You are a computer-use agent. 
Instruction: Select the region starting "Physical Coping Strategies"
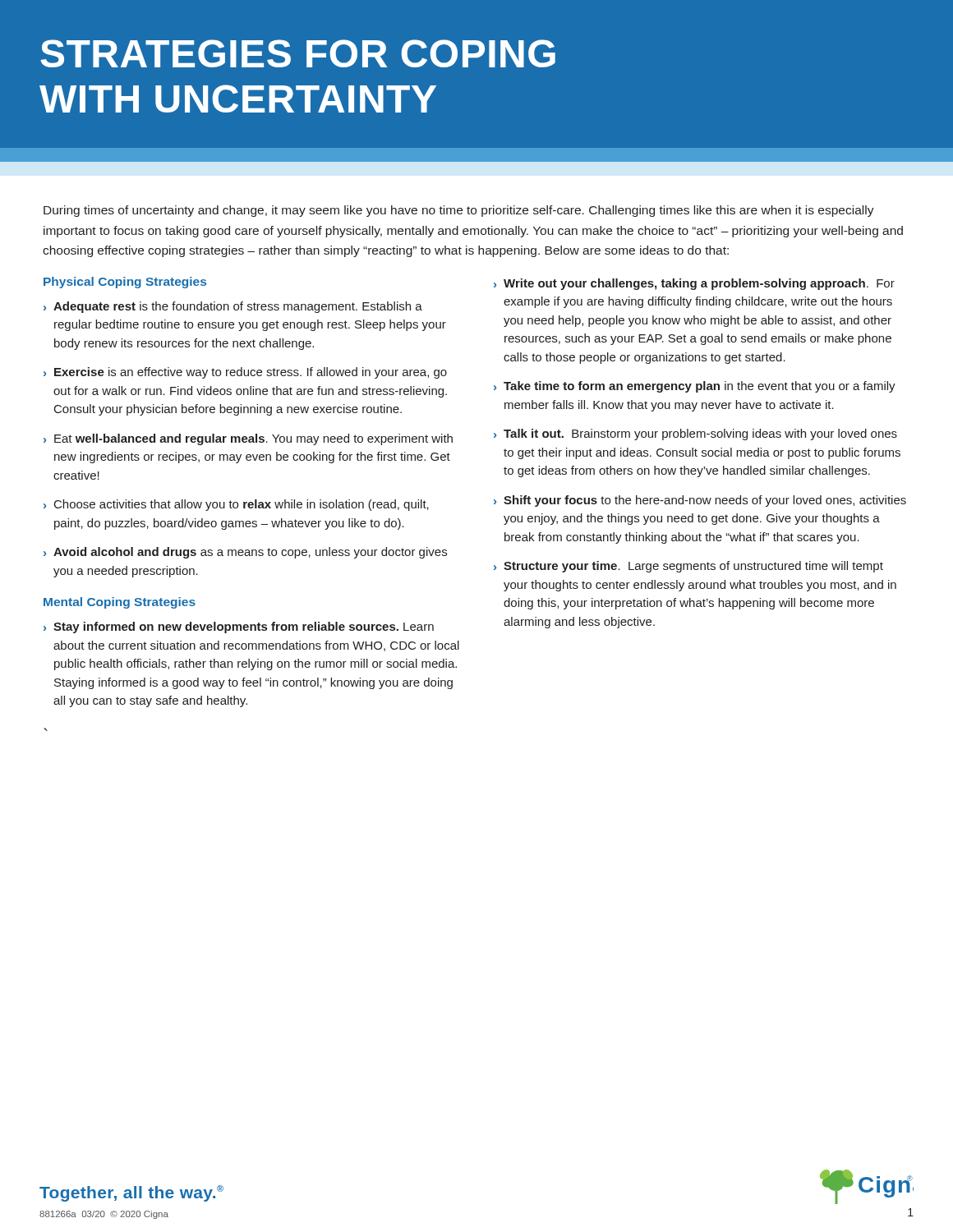125,281
